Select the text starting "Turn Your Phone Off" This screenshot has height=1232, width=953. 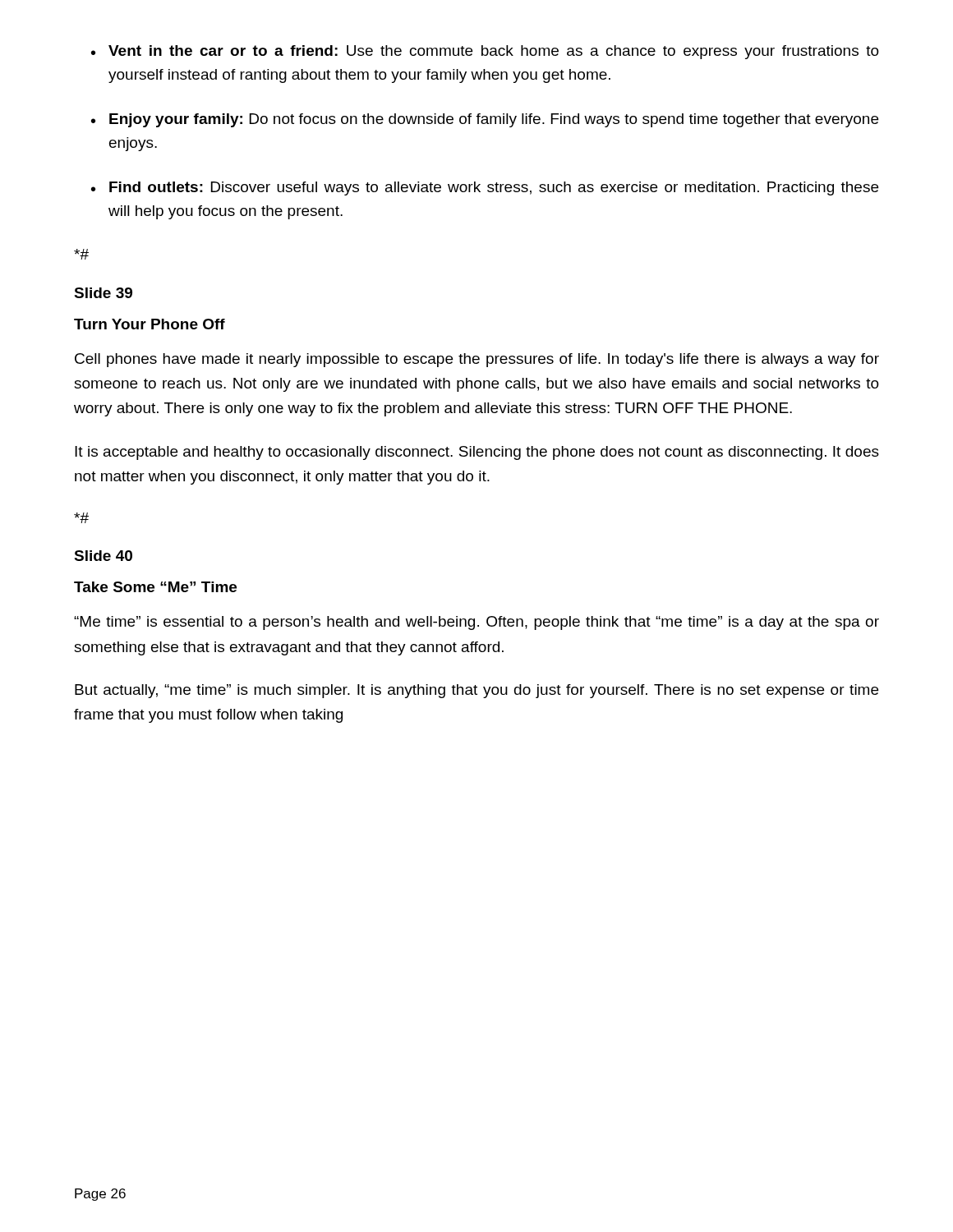[149, 324]
